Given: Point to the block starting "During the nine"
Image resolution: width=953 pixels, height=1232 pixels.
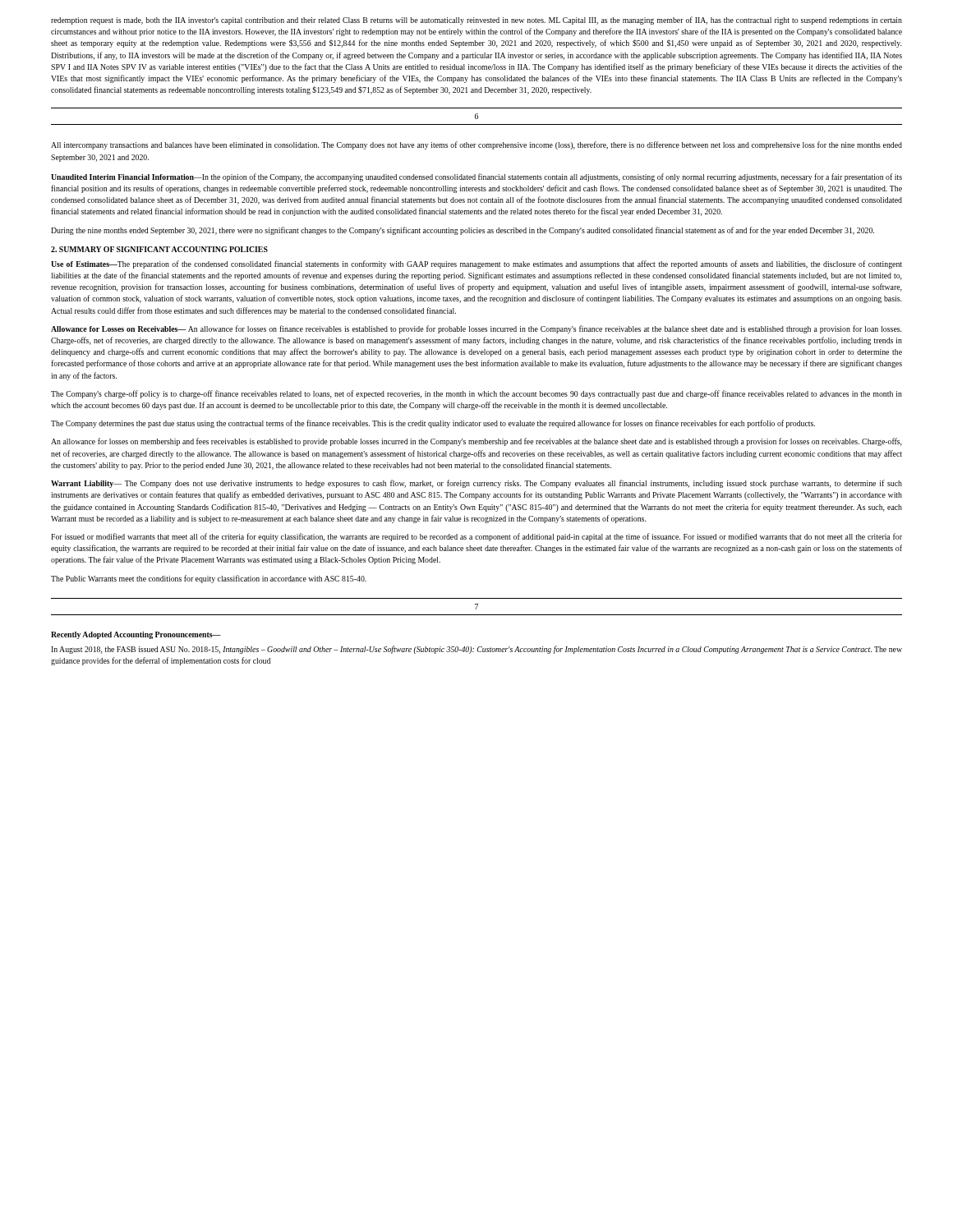Looking at the screenshot, I should click(x=463, y=230).
